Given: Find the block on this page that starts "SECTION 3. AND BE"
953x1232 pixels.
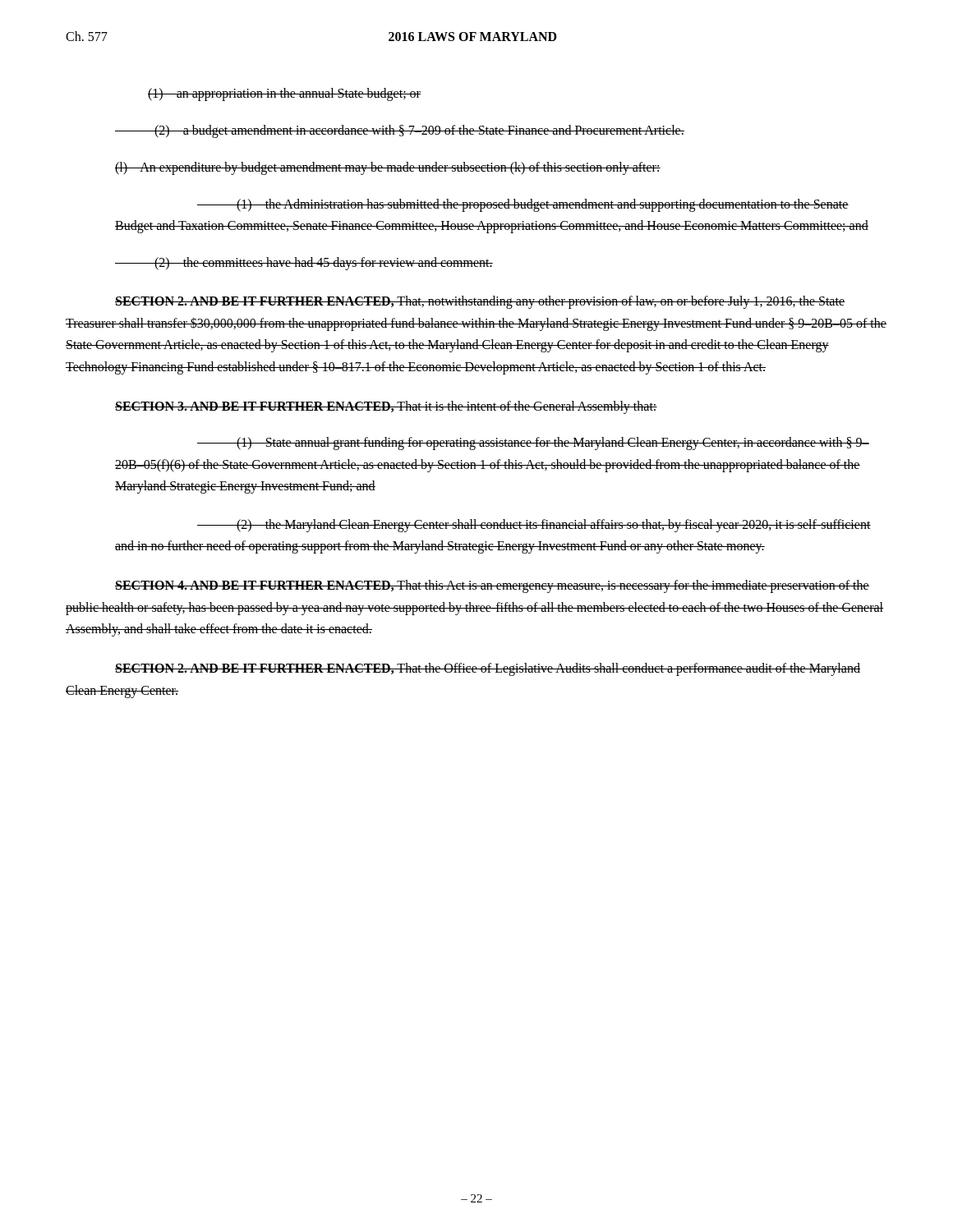Looking at the screenshot, I should point(386,406).
